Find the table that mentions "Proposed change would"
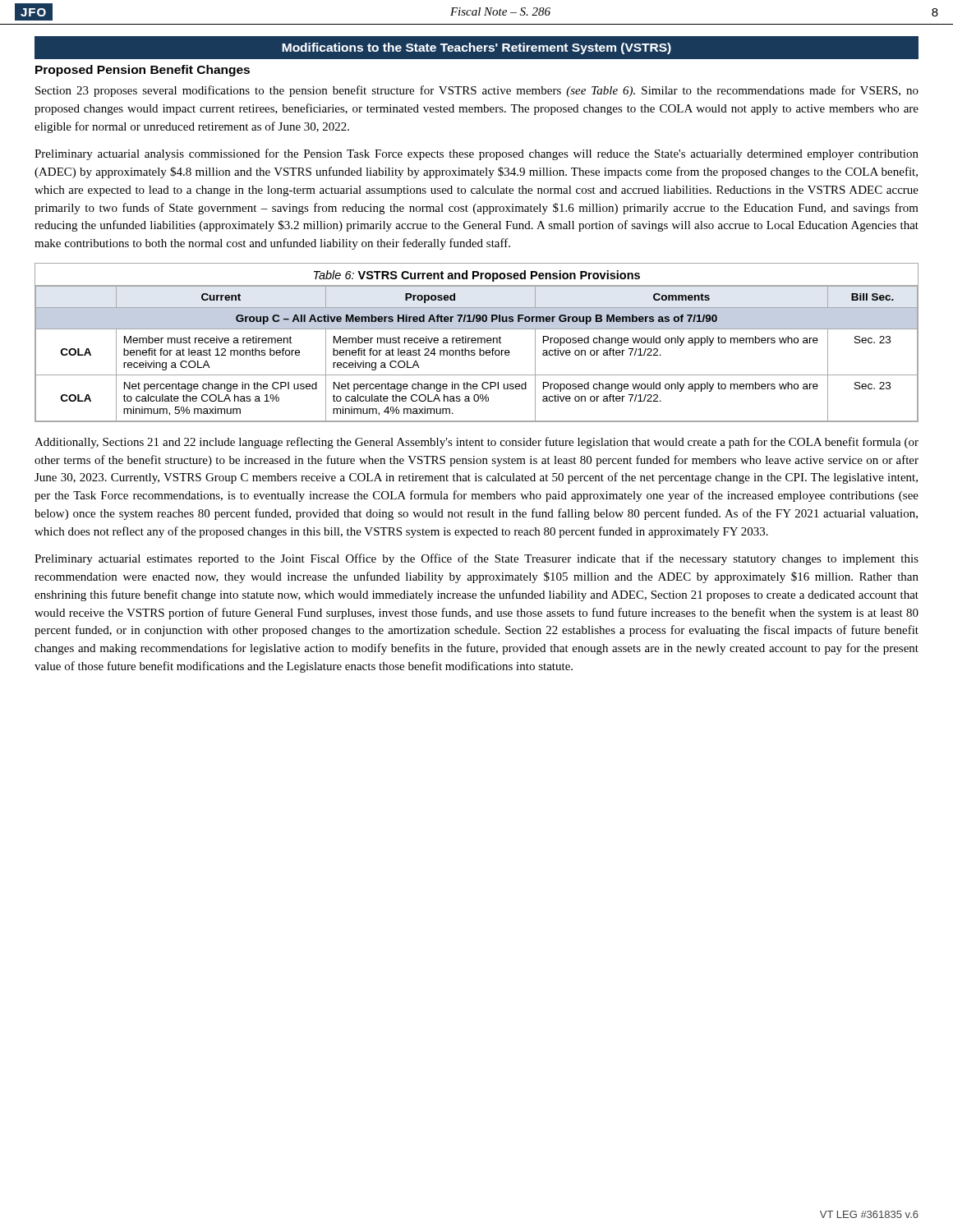Image resolution: width=953 pixels, height=1232 pixels. click(x=476, y=342)
